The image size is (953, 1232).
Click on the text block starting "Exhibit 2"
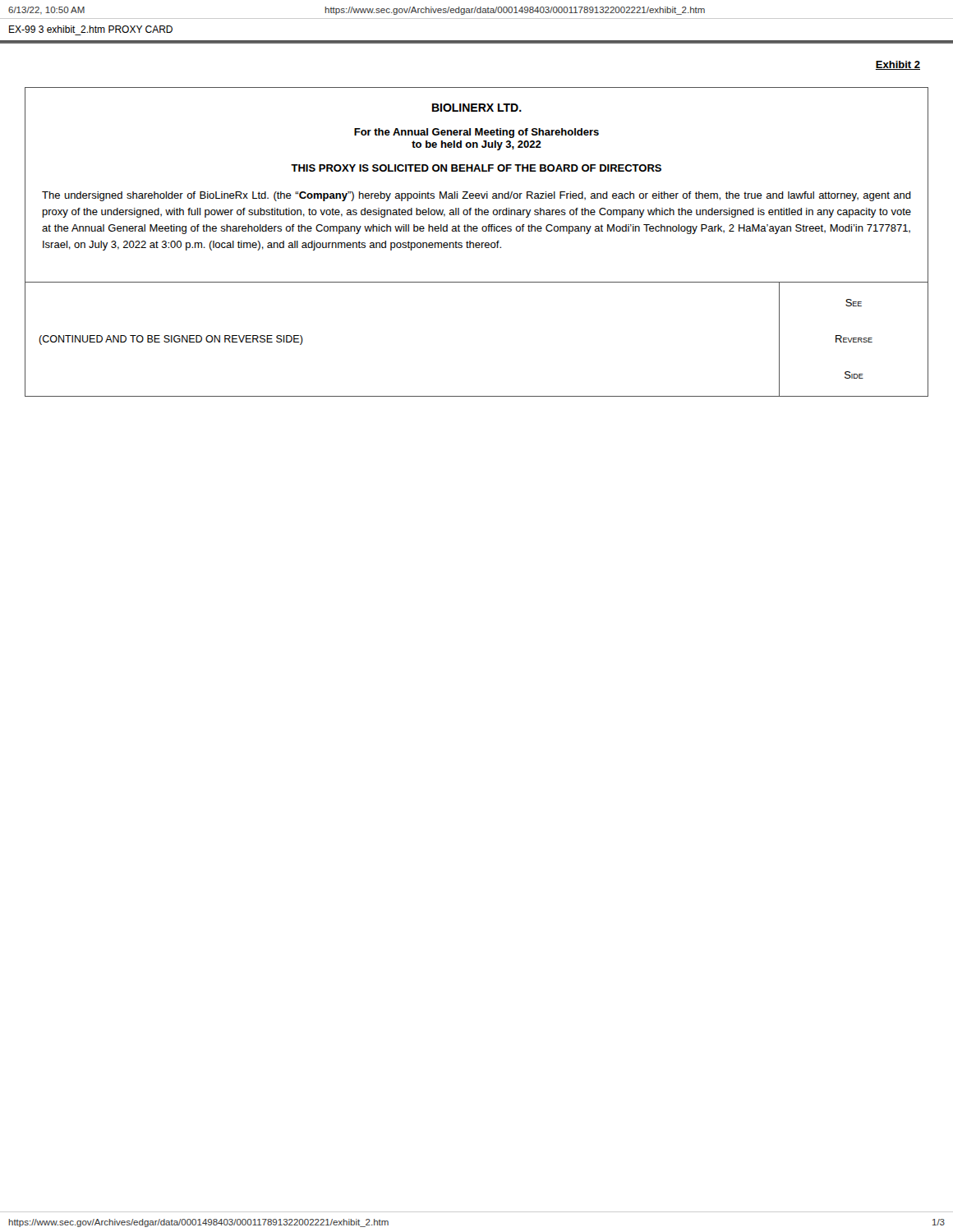[x=898, y=64]
